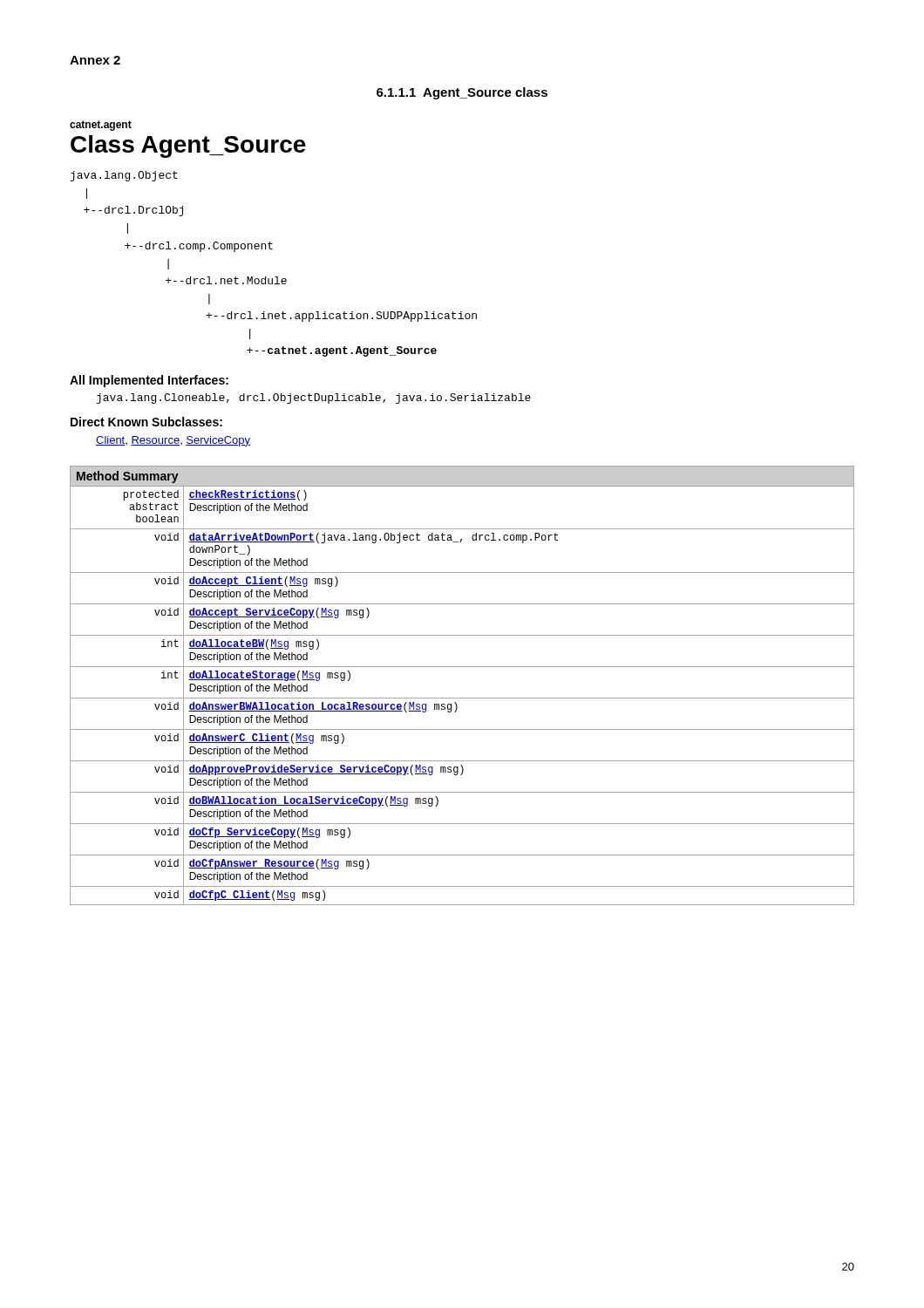
Task: Navigate to the passage starting "All Implemented Interfaces:"
Action: click(149, 380)
